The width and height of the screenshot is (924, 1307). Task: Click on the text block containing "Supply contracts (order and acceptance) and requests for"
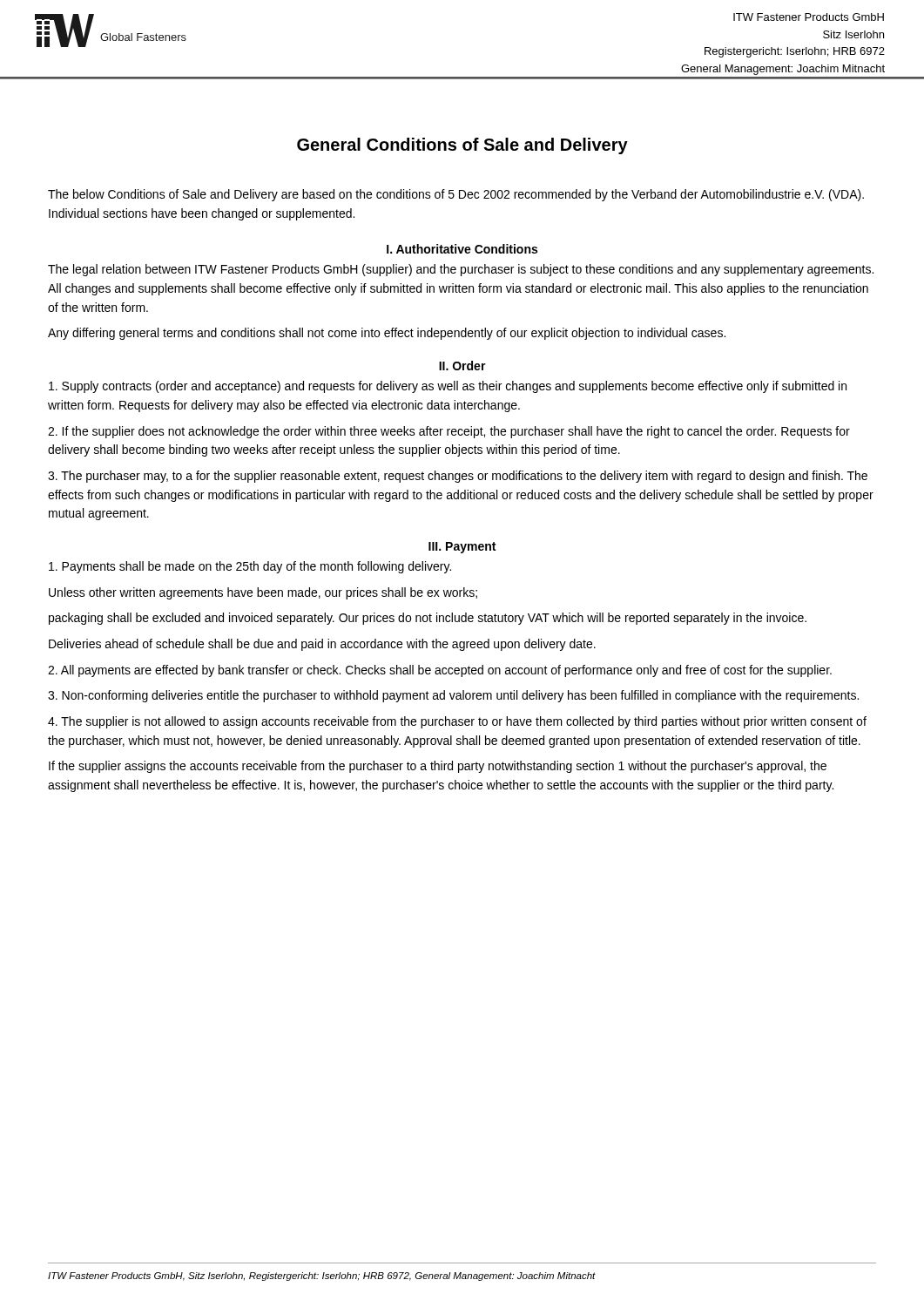pyautogui.click(x=462, y=451)
